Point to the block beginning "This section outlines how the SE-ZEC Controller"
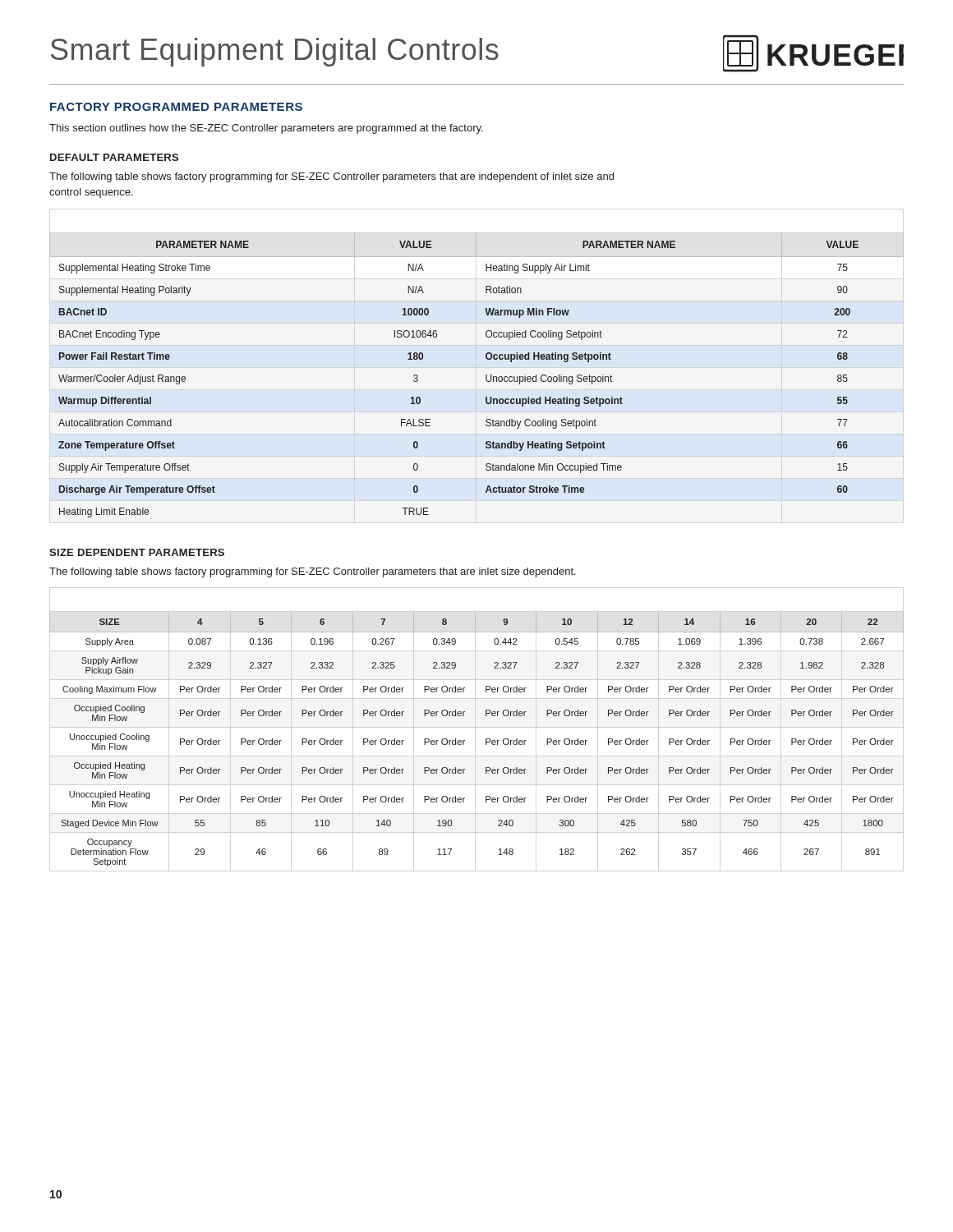Viewport: 953px width, 1232px height. [x=266, y=128]
